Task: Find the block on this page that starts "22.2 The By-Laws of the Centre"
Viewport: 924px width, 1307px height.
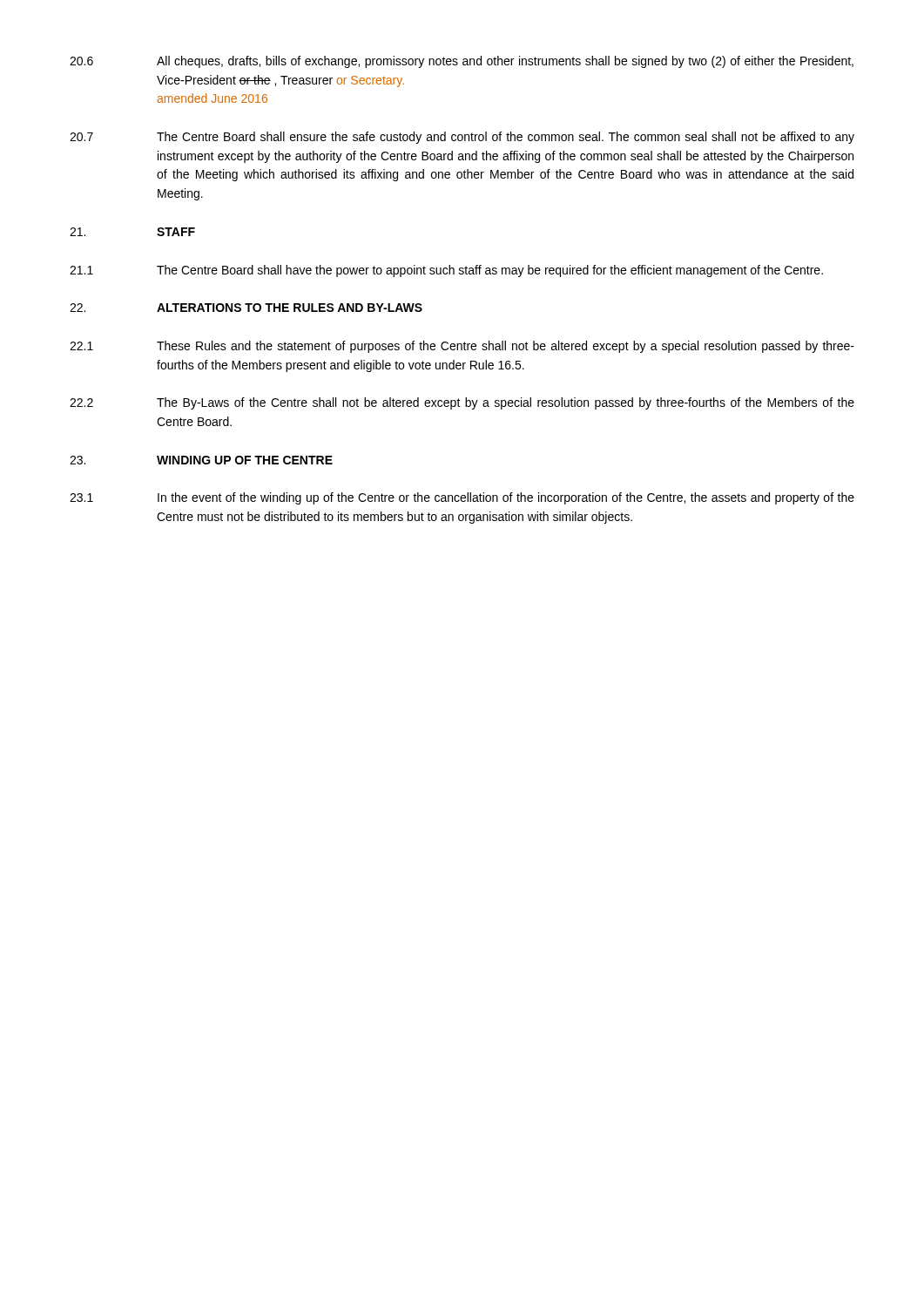Action: 462,413
